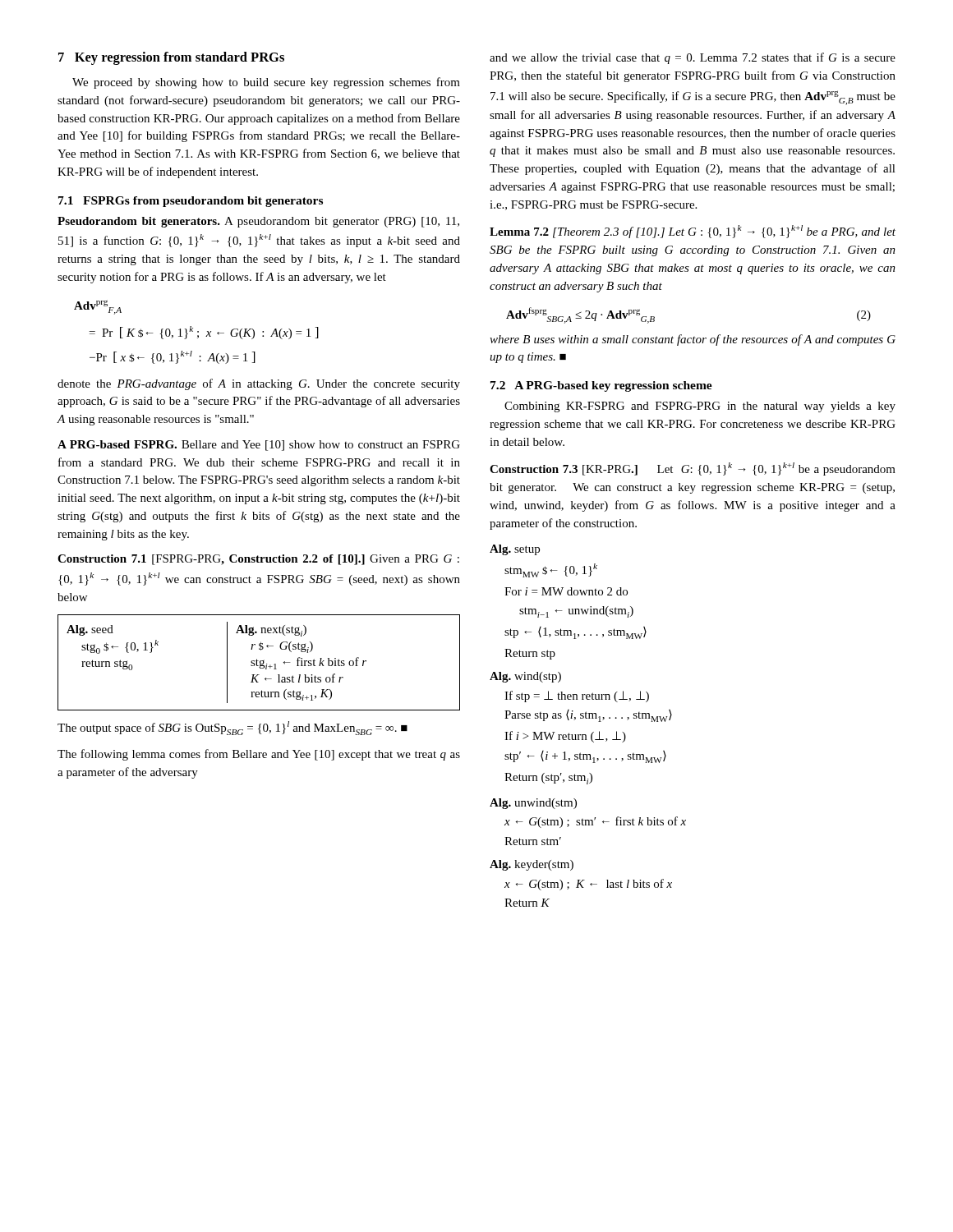Select the block starting "and we allow the trivial case that"
The image size is (953, 1232).
click(693, 132)
